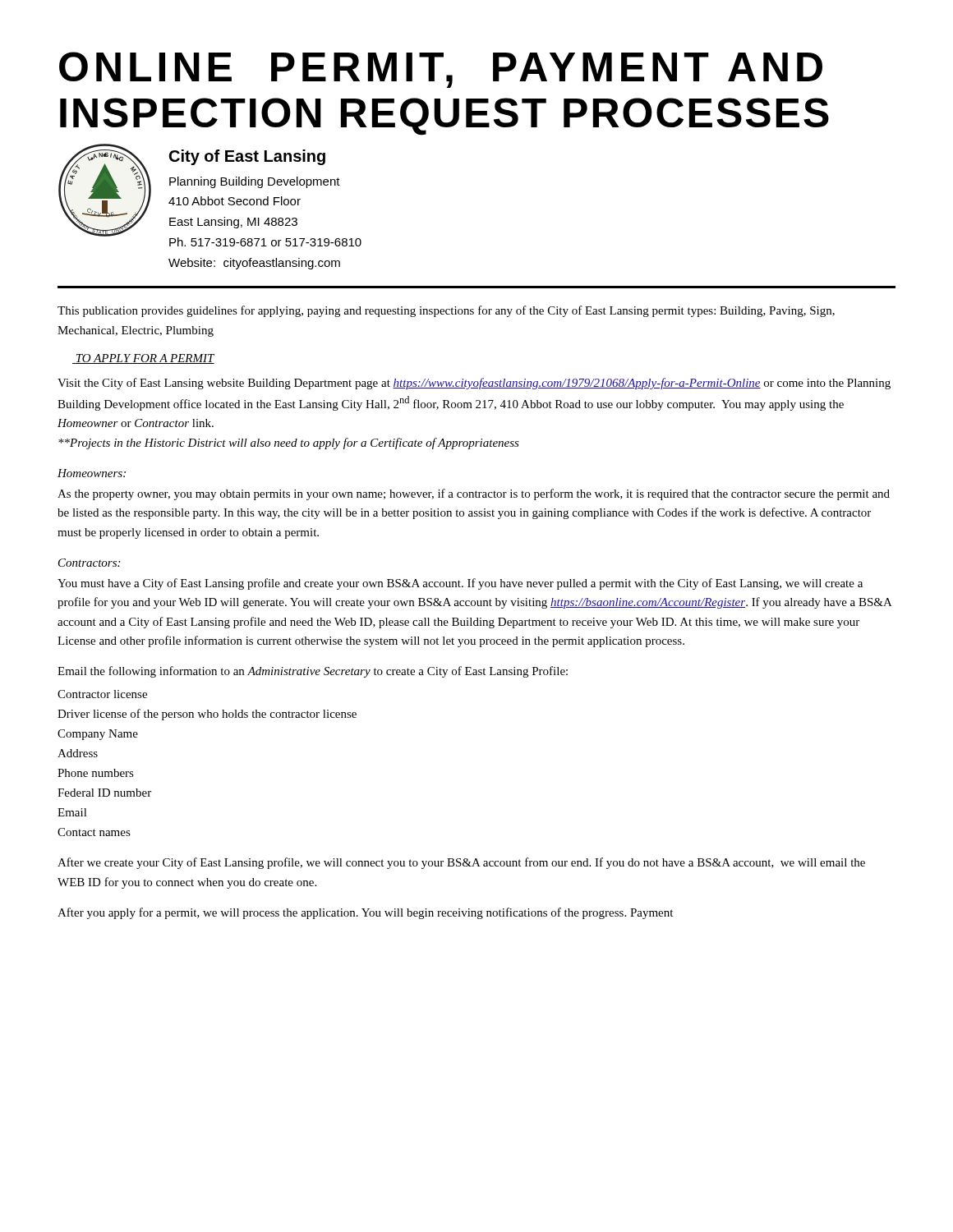Point to the region starting "After we create your City of"
This screenshot has height=1232, width=953.
[461, 872]
